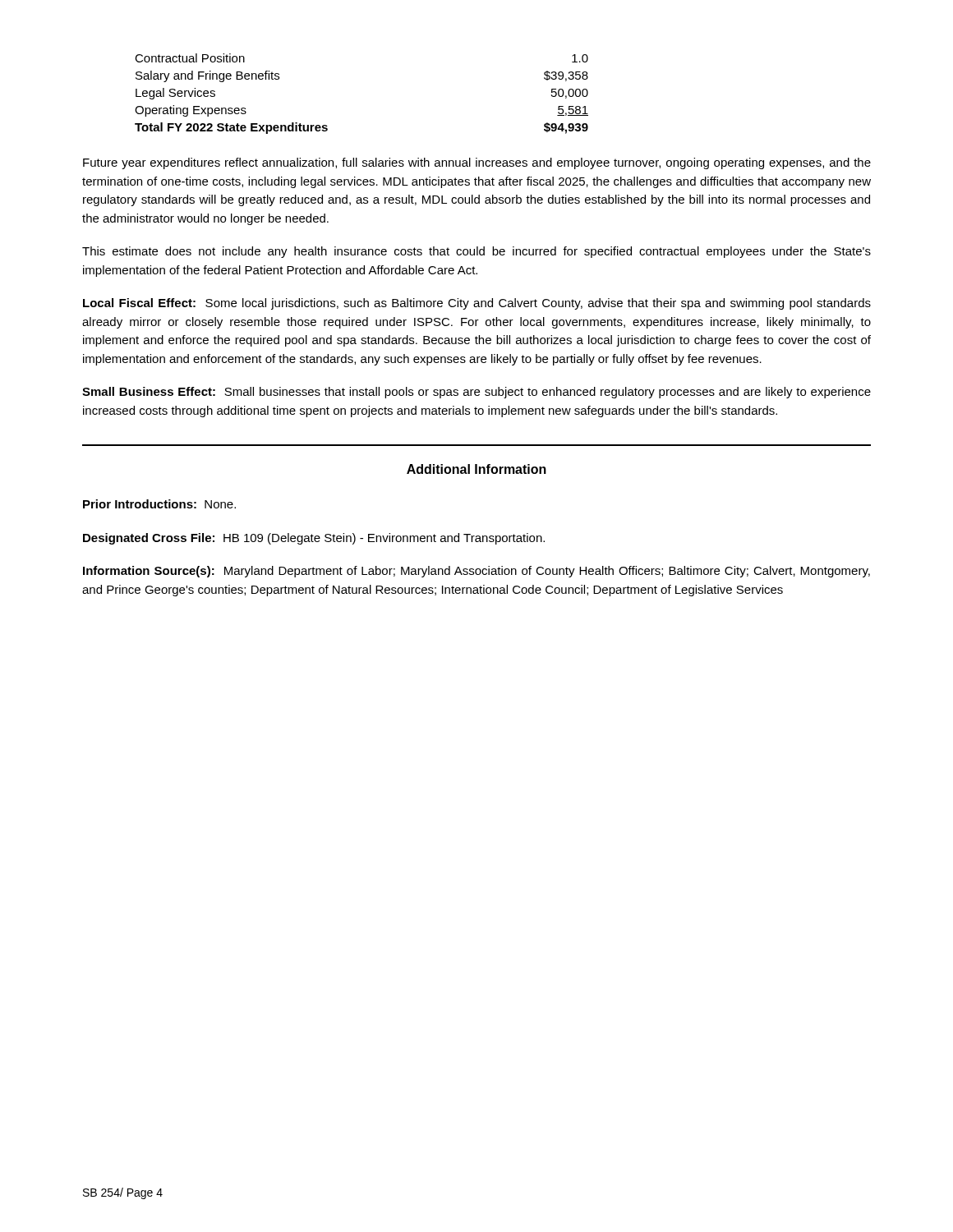Locate the text block containing "Local Fiscal Effect: Some local jurisdictions, such as"
Viewport: 953px width, 1232px height.
[x=476, y=330]
